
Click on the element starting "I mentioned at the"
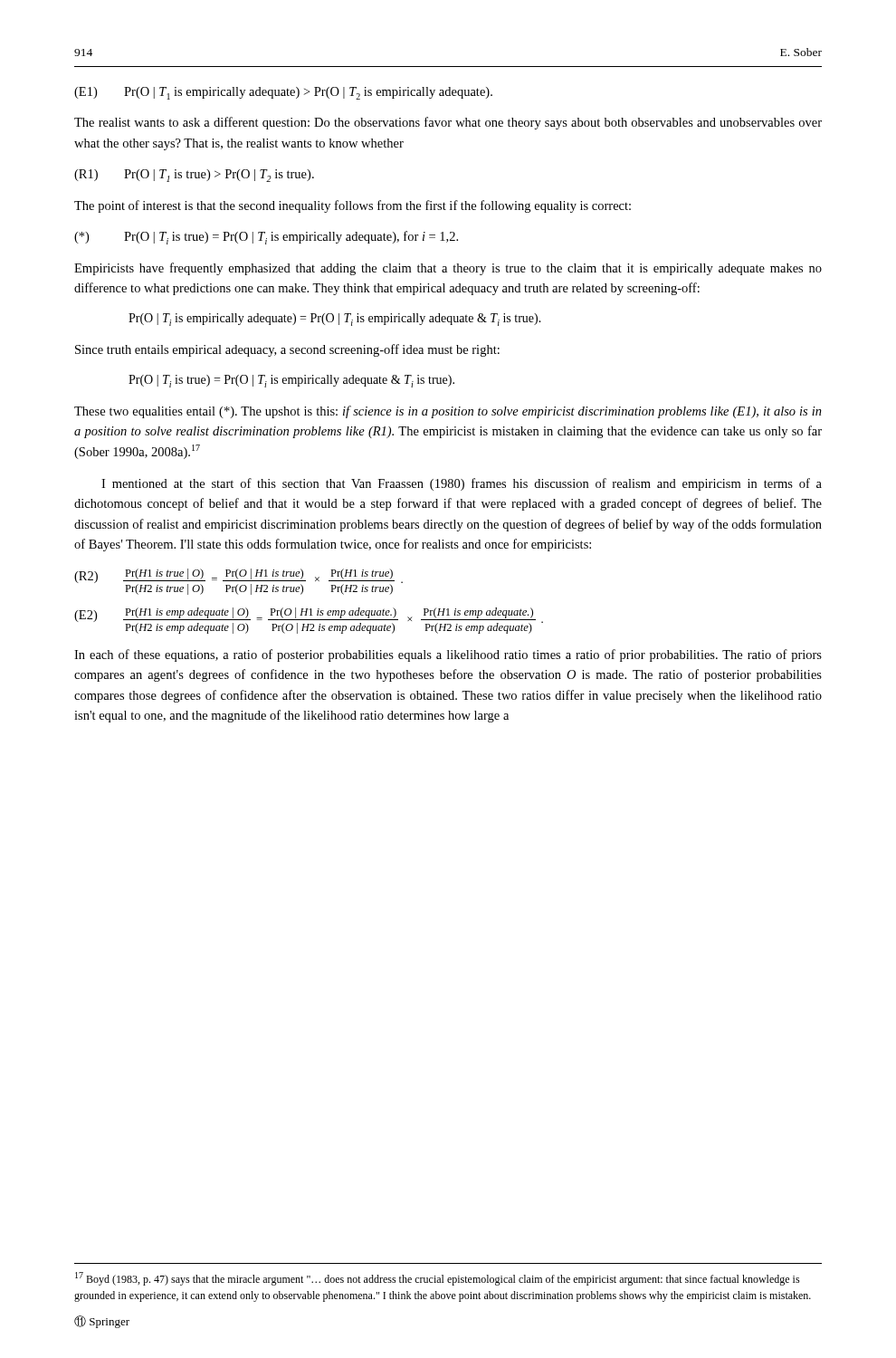click(x=448, y=514)
